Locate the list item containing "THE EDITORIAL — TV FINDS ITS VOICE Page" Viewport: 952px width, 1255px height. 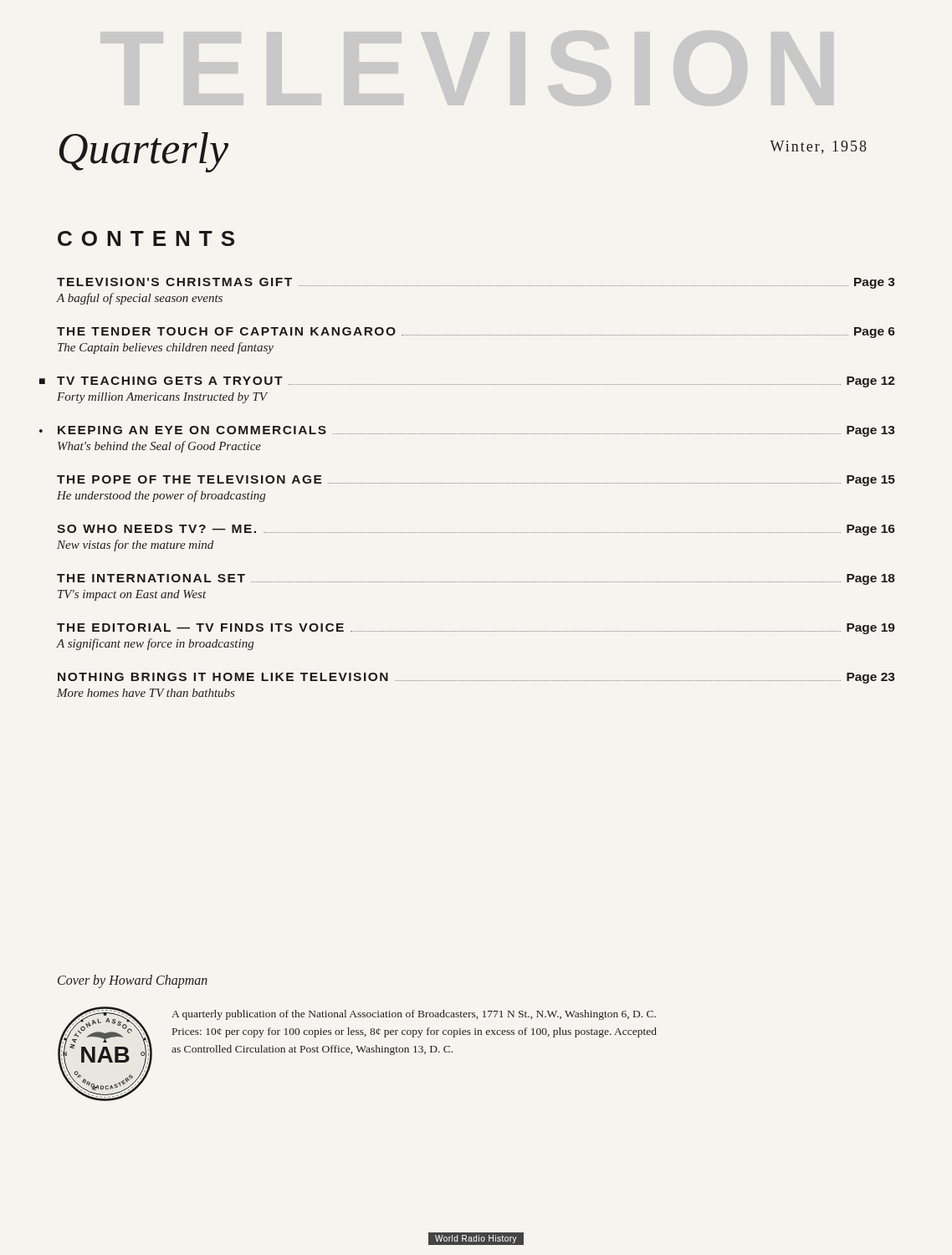476,635
